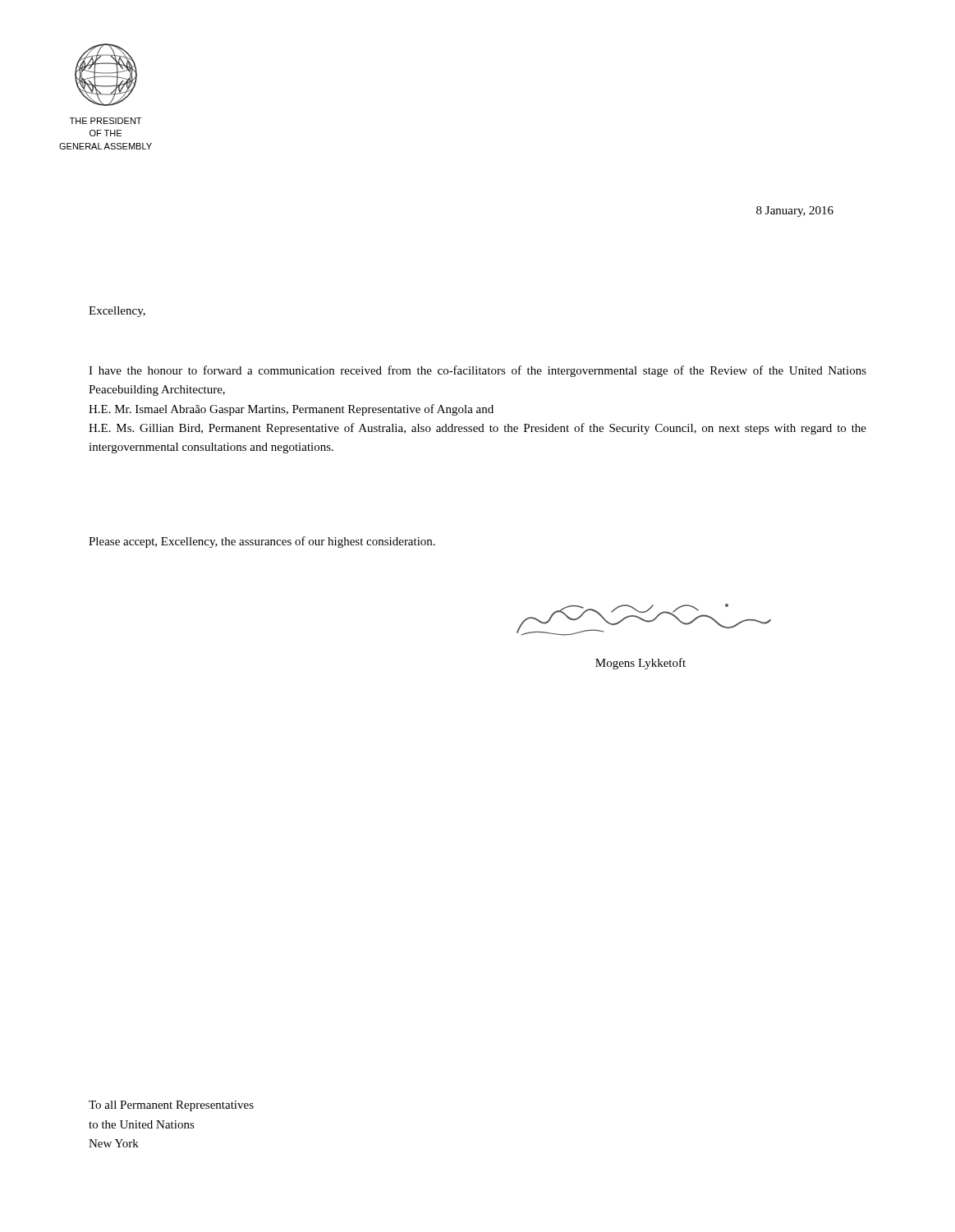The height and width of the screenshot is (1232, 955).
Task: Where does it say "Mogens Lykketoft"?
Action: pos(640,663)
